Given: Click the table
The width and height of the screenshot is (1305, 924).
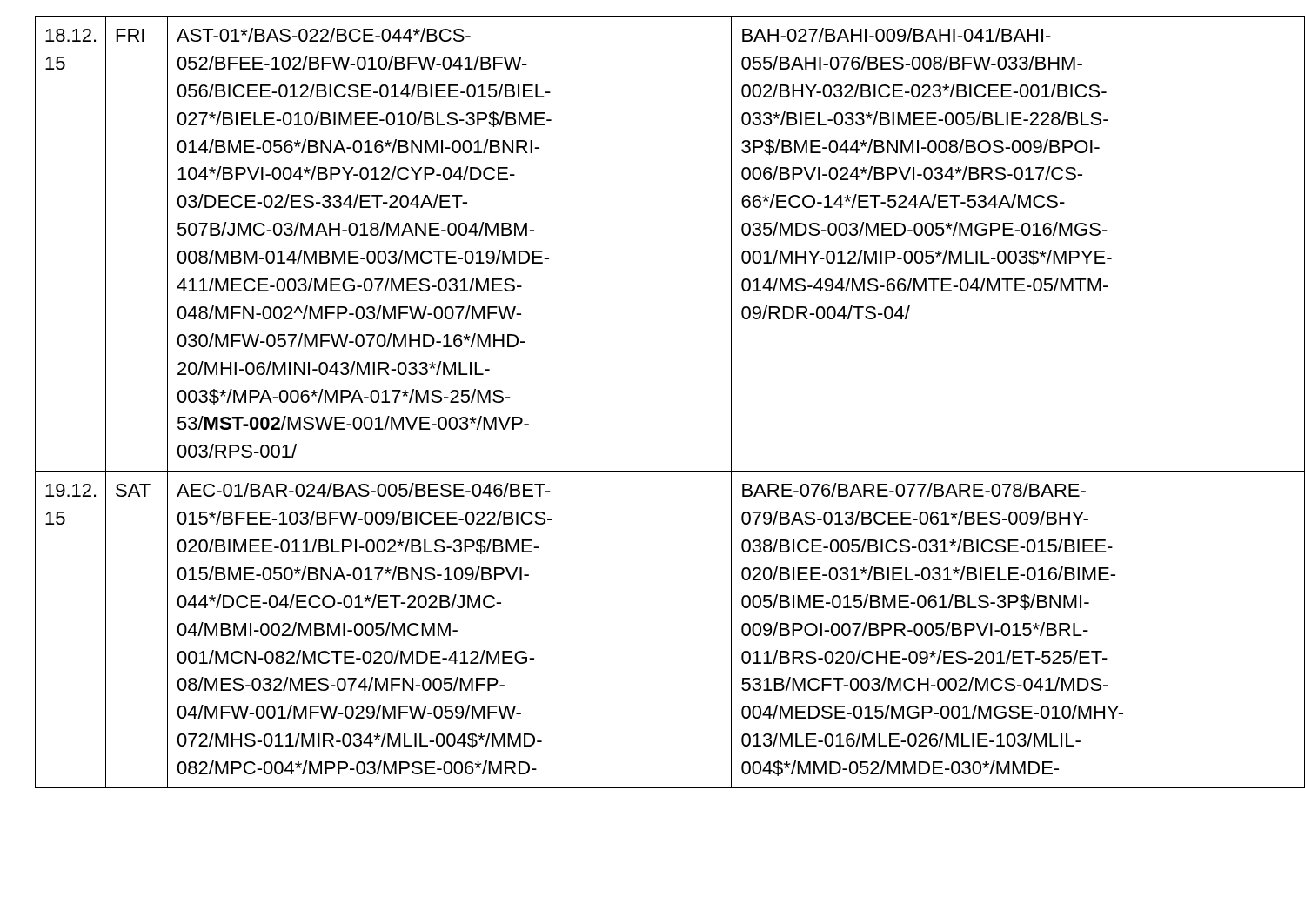Looking at the screenshot, I should click(652, 402).
